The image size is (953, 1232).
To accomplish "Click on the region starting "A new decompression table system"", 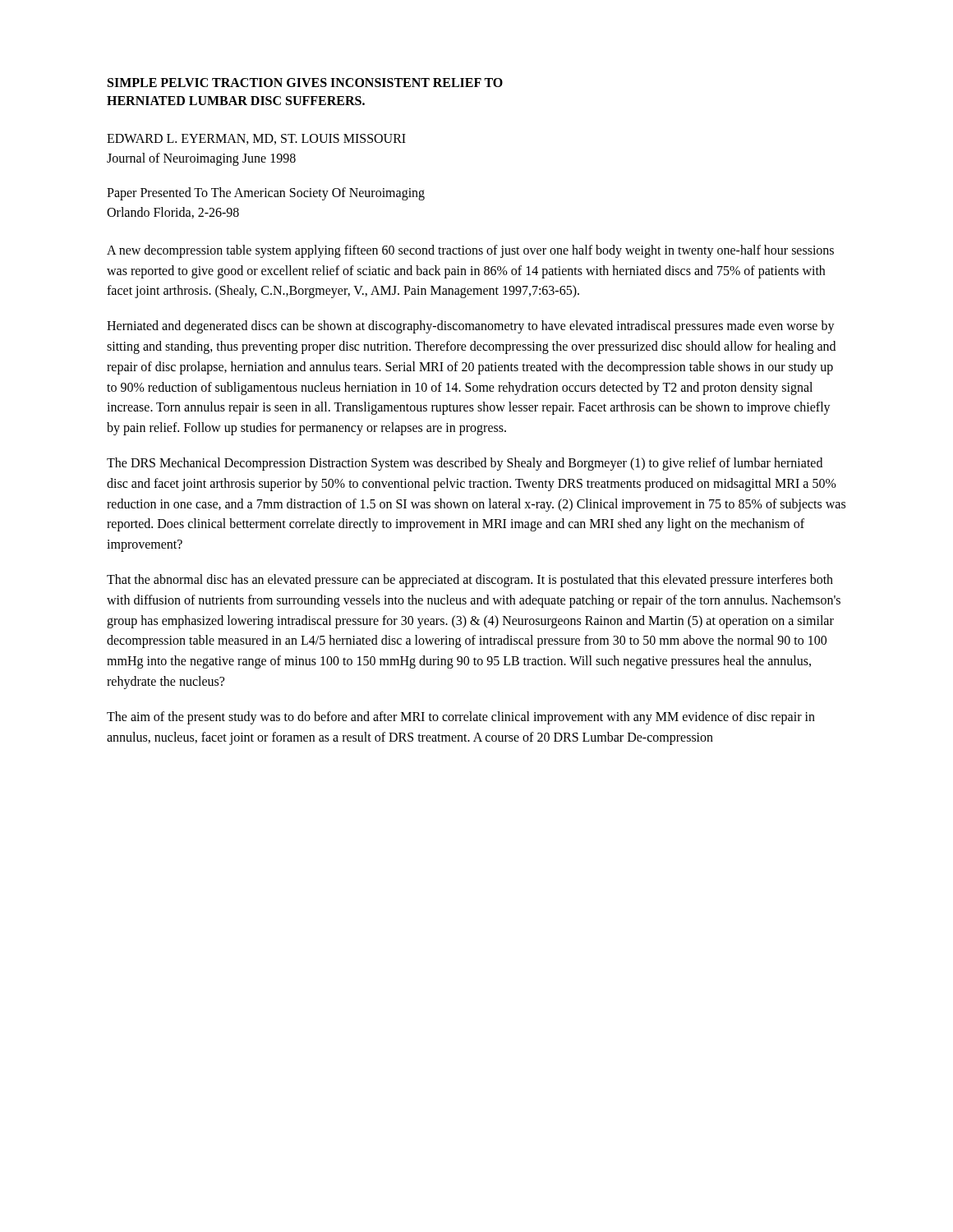I will [x=471, y=270].
